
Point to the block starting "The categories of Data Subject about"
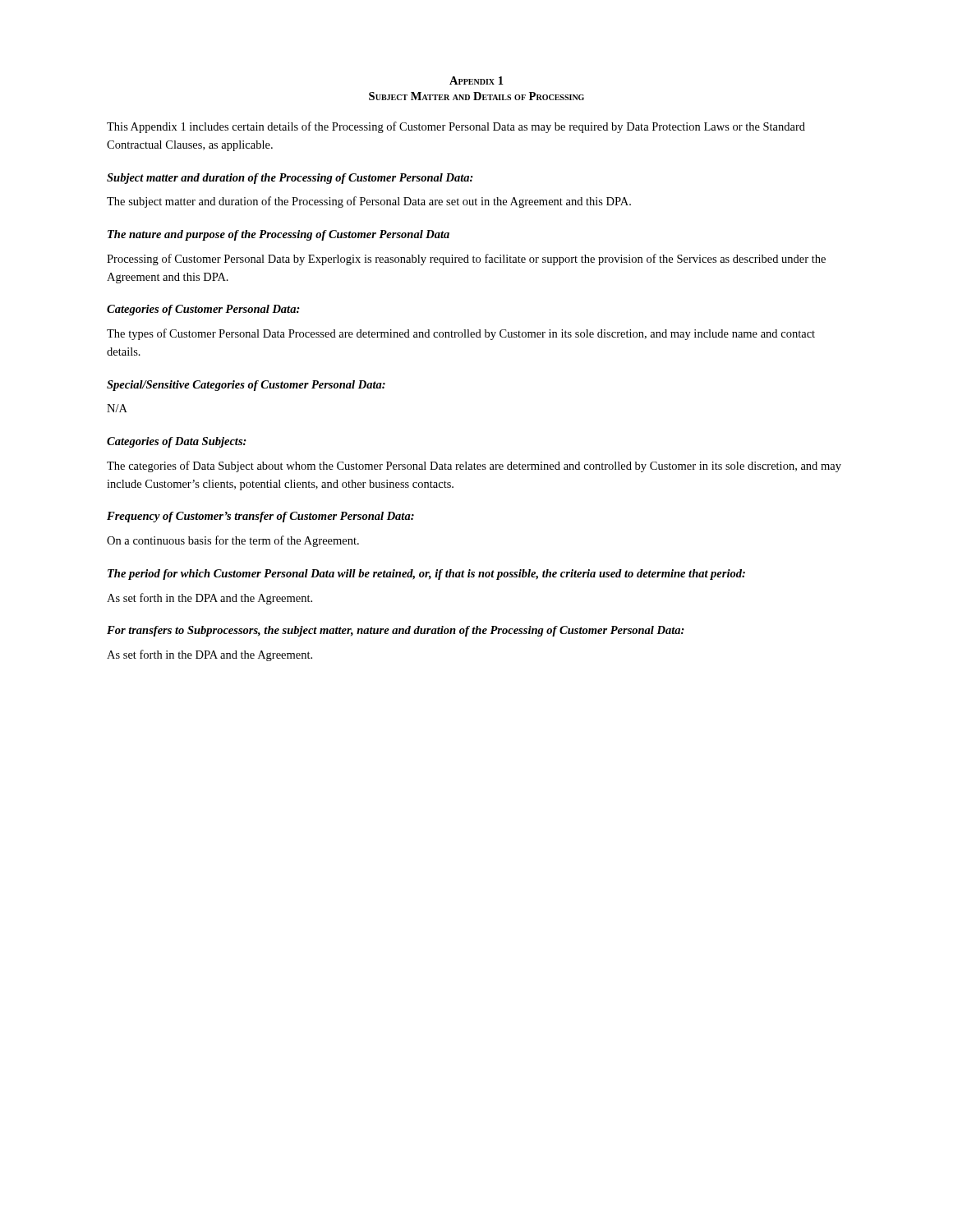pos(474,474)
